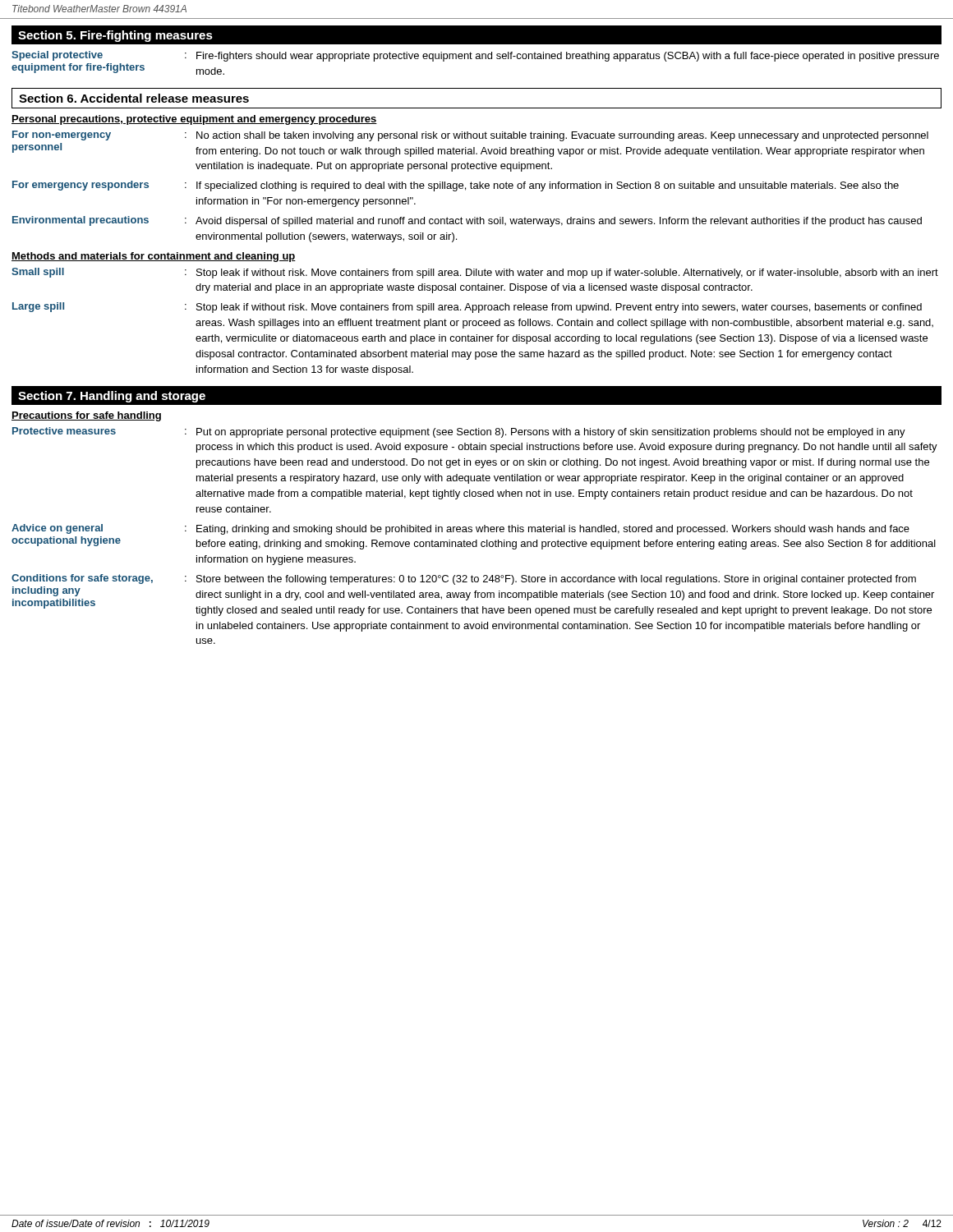Locate the section header that opens with "Methods and materials"
Image resolution: width=953 pixels, height=1232 pixels.
point(153,256)
